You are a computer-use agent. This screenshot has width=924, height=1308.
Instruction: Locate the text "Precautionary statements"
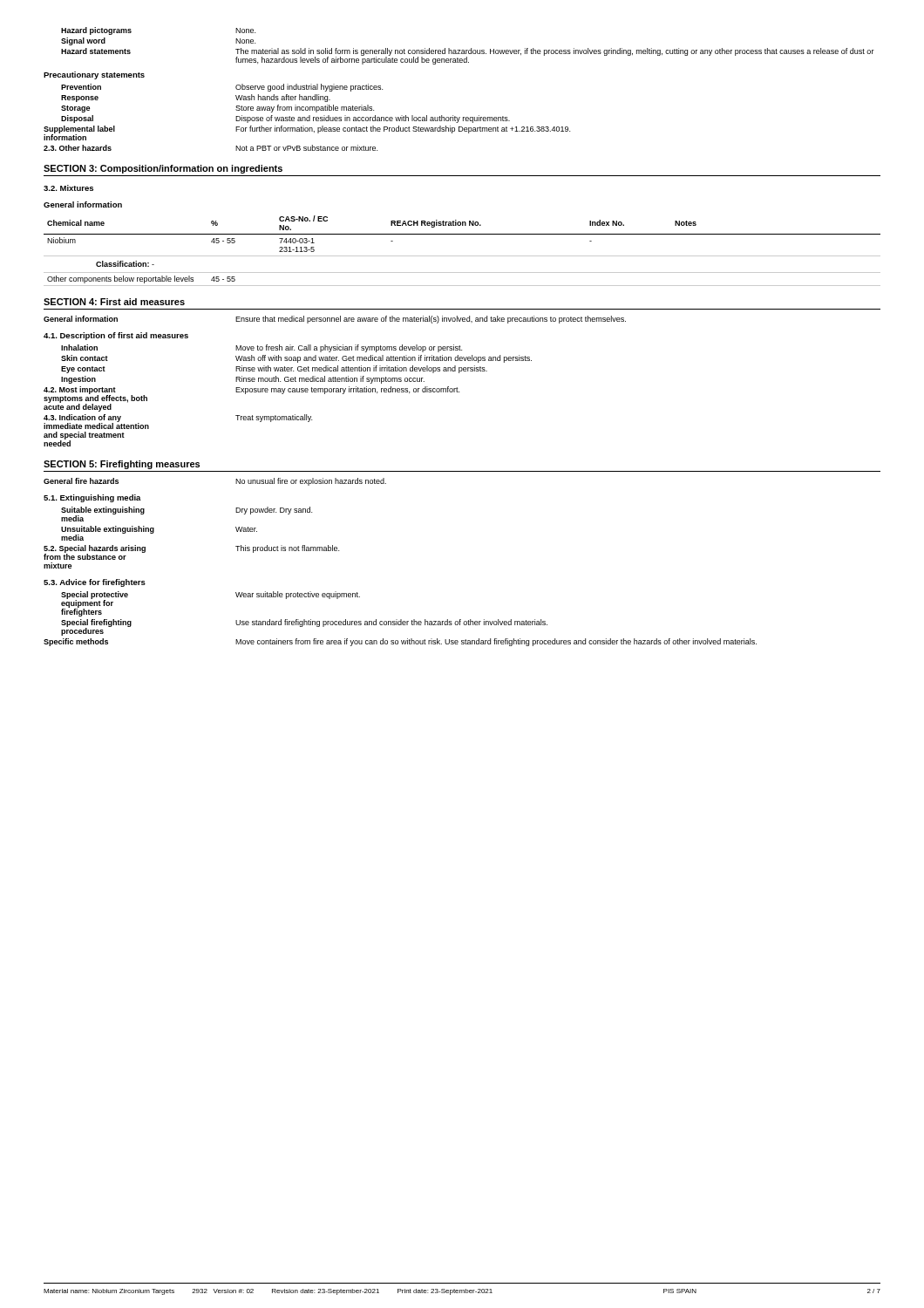pos(94,75)
